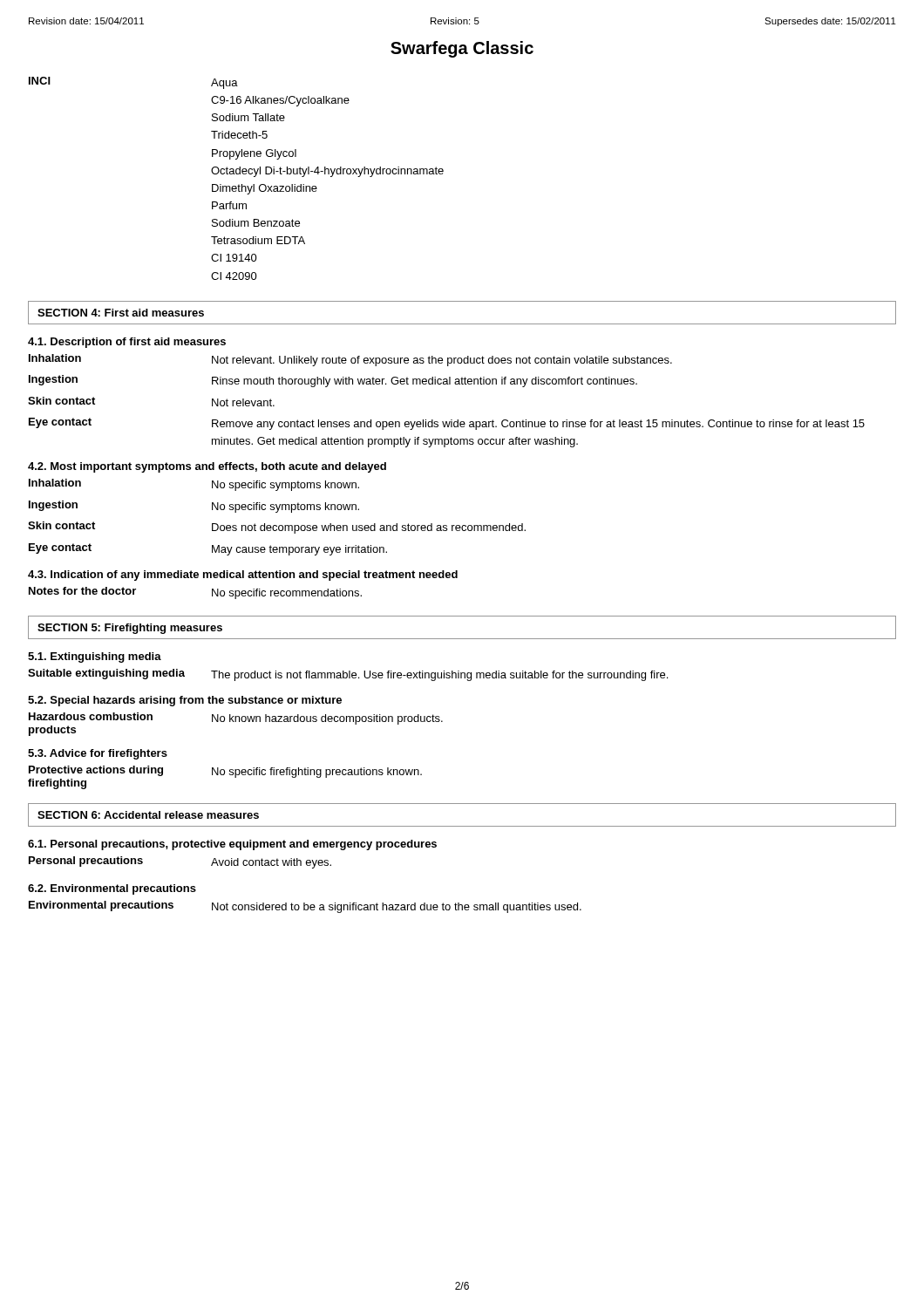
Task: Click where it says "SECTION 4: First aid measures"
Action: [121, 312]
